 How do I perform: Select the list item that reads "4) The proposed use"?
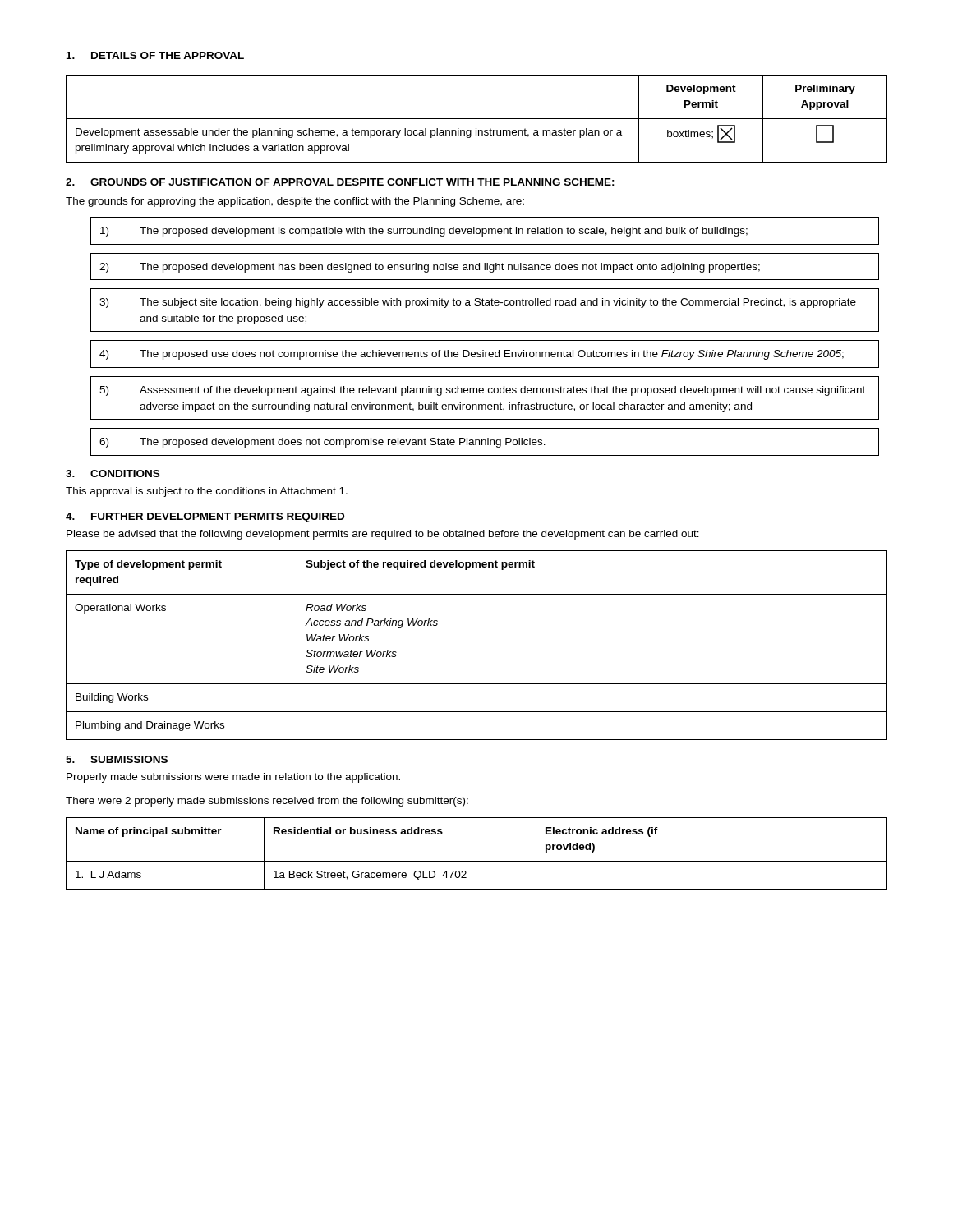coord(485,354)
